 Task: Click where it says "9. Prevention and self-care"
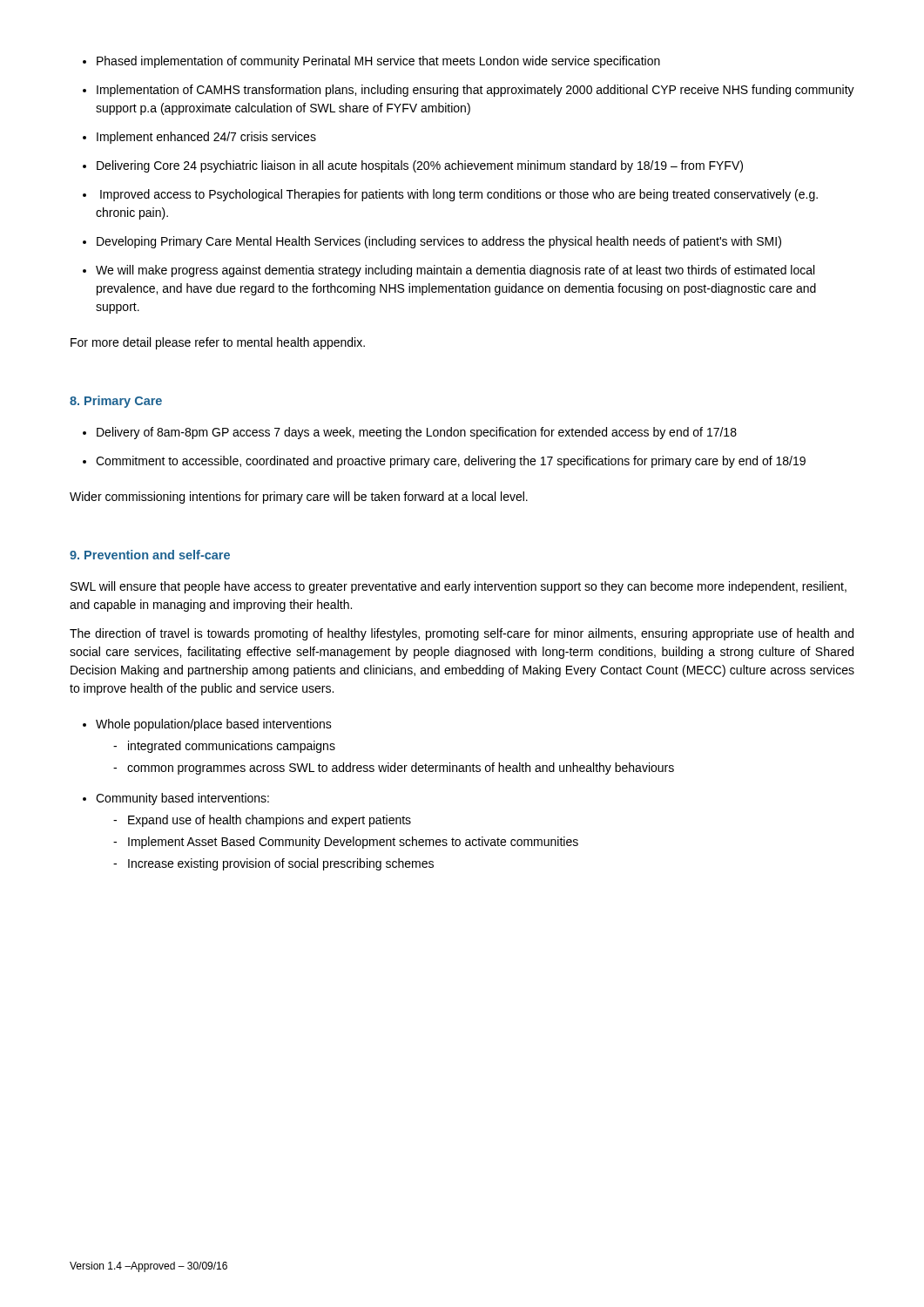[150, 555]
